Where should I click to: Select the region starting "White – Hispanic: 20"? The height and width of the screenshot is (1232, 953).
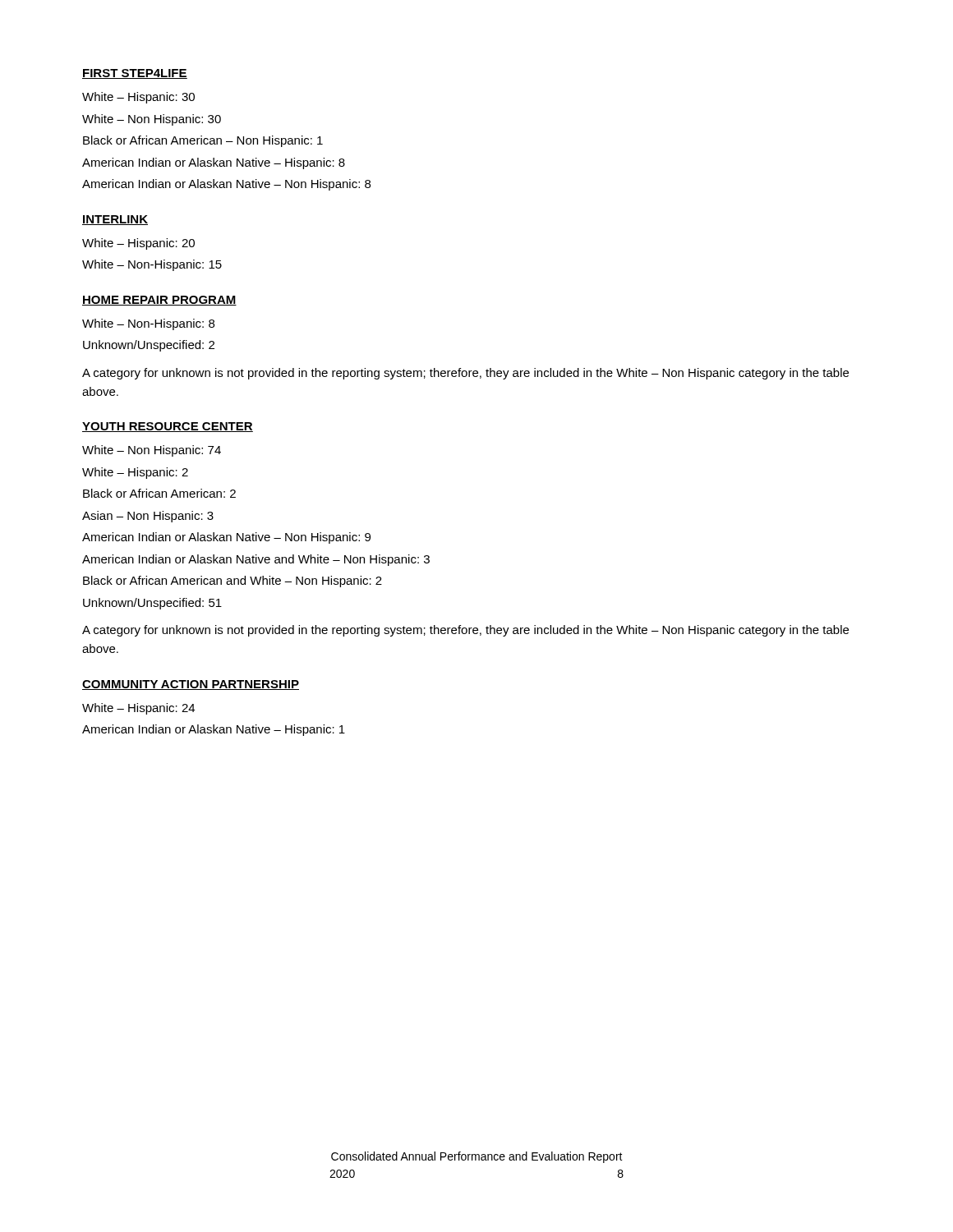(139, 242)
